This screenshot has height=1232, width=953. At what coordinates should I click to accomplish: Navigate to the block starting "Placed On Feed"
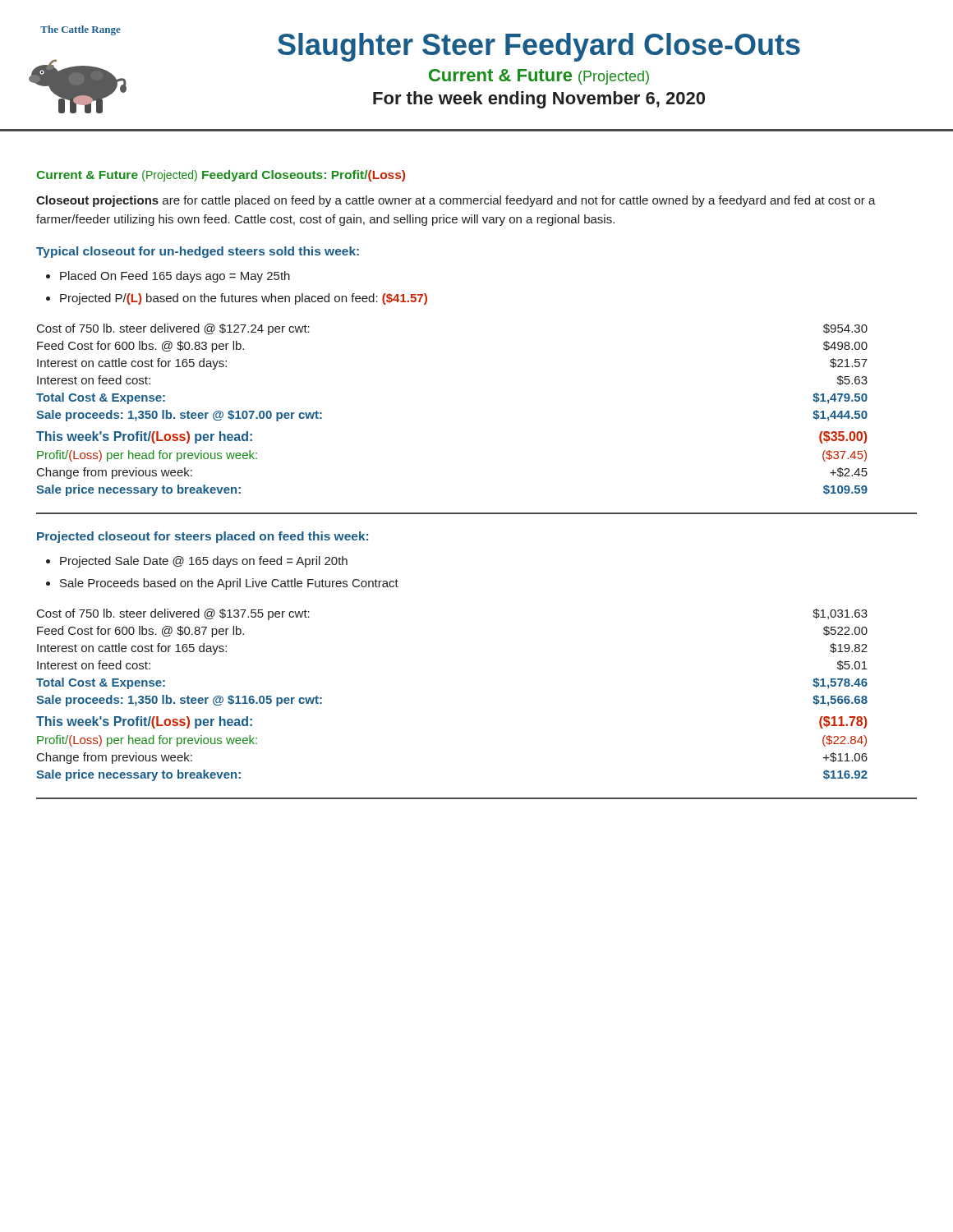175,275
